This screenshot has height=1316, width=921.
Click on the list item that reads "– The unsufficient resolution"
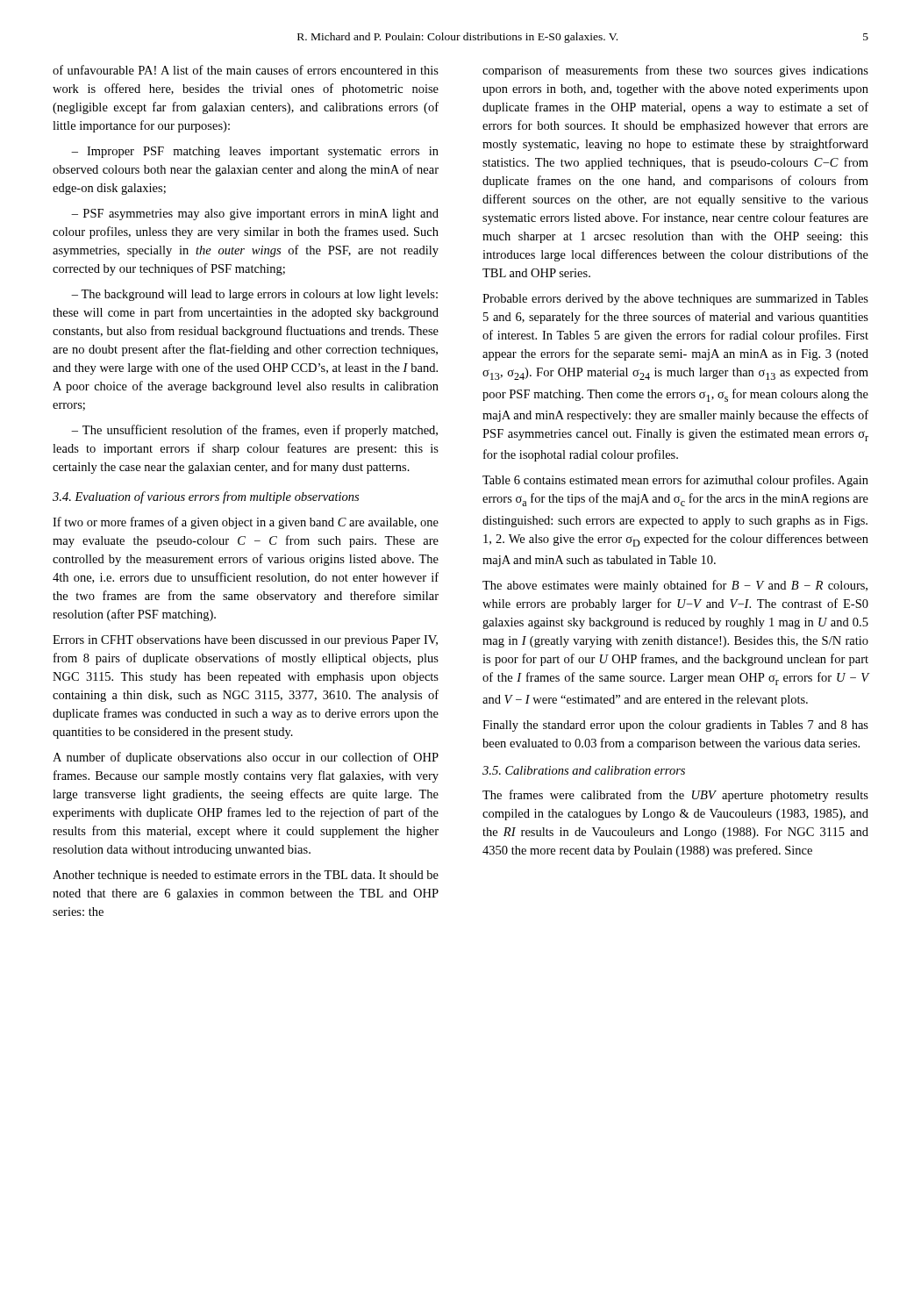[x=246, y=448]
